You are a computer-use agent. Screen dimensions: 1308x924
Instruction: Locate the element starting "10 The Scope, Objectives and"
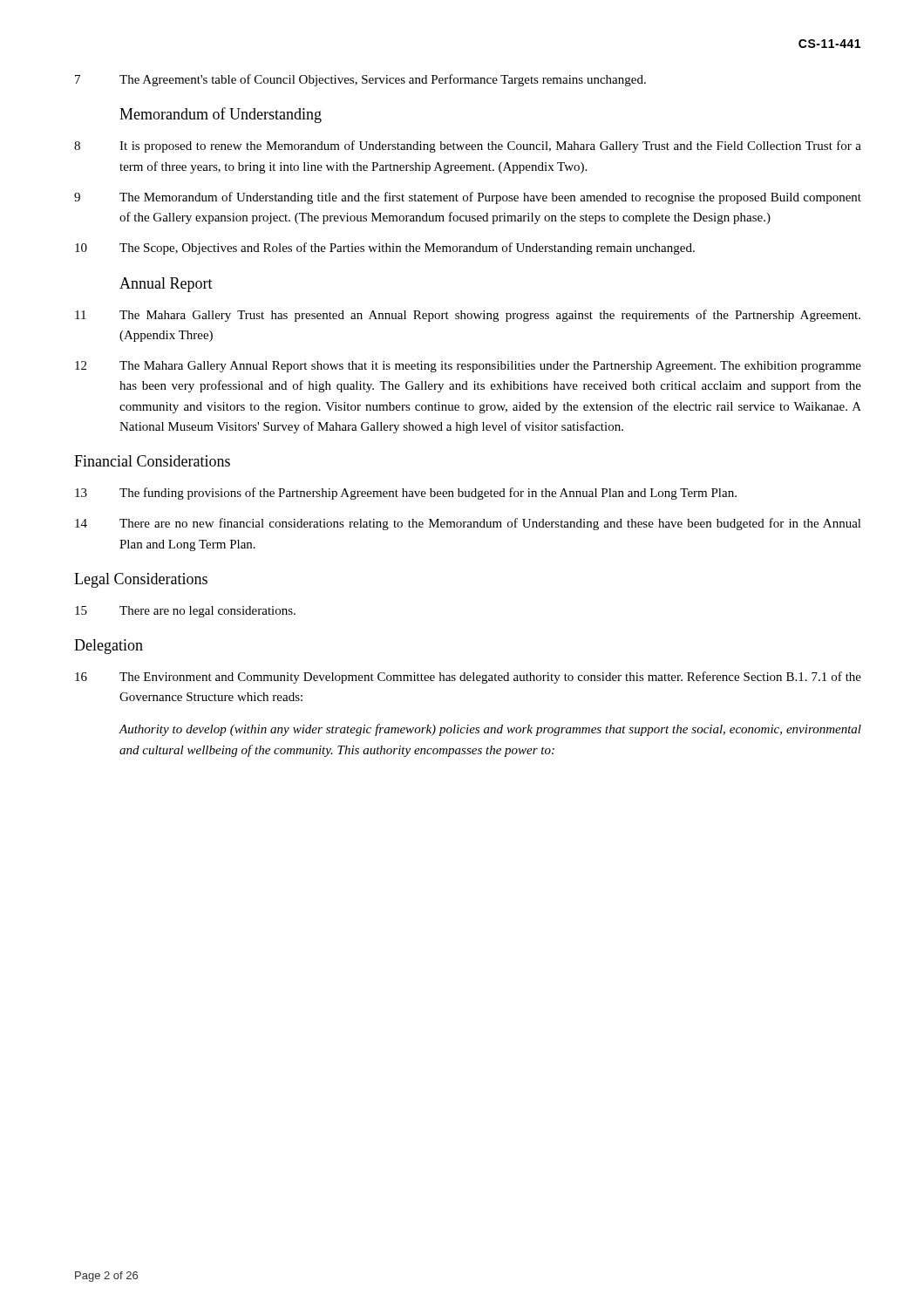468,248
